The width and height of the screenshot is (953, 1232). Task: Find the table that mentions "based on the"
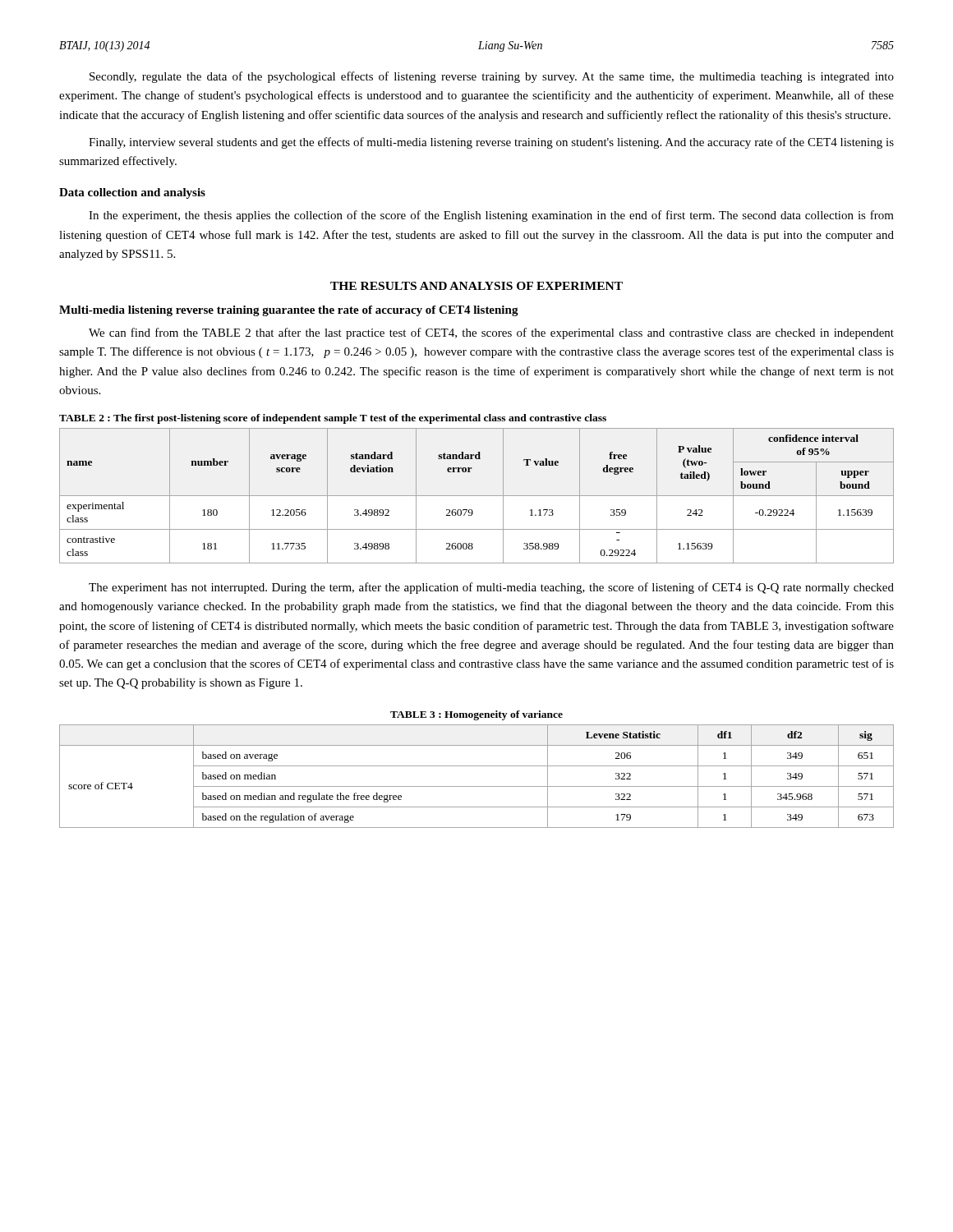476,776
